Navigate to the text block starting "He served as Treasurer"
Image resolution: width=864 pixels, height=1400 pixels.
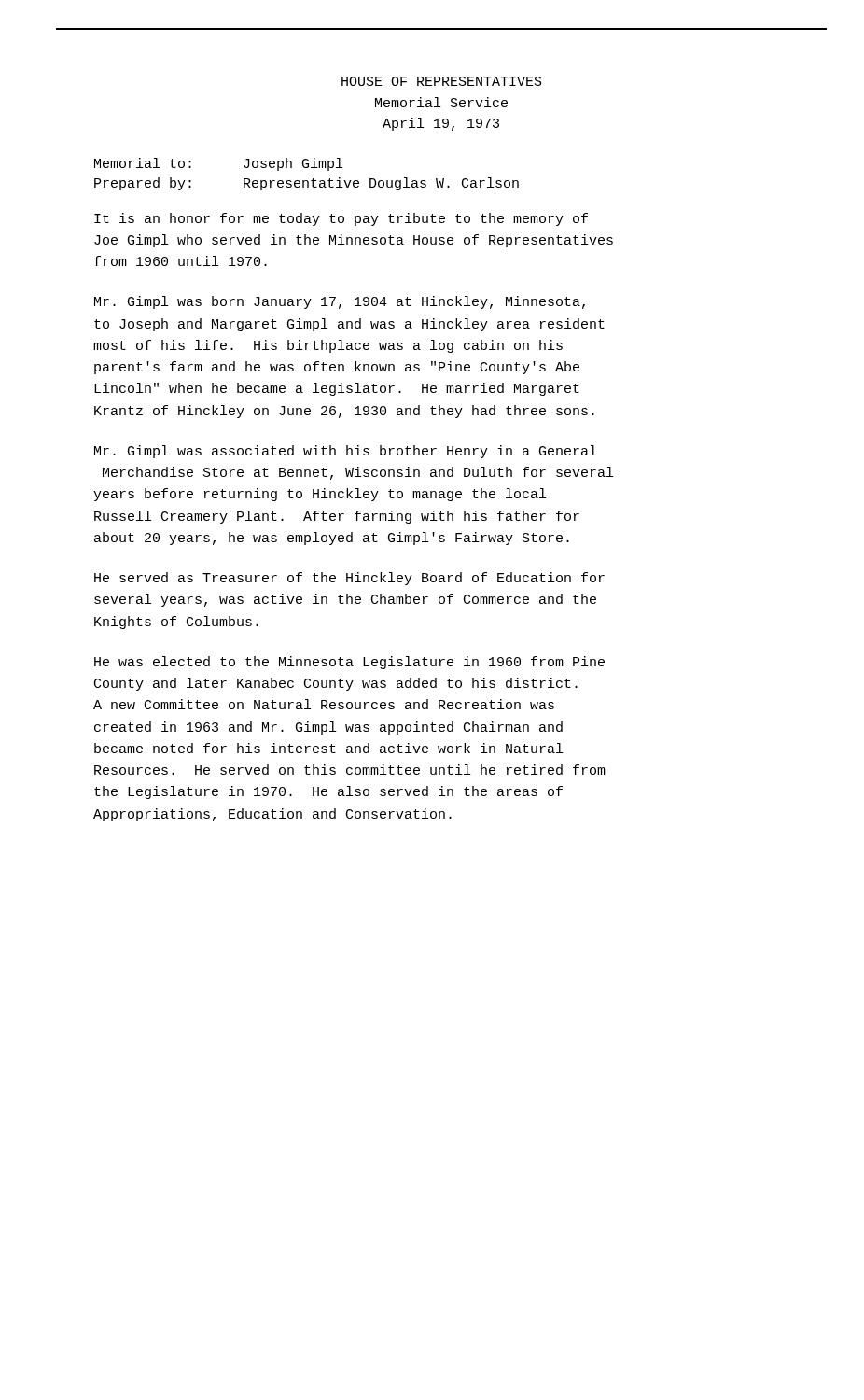coord(349,601)
